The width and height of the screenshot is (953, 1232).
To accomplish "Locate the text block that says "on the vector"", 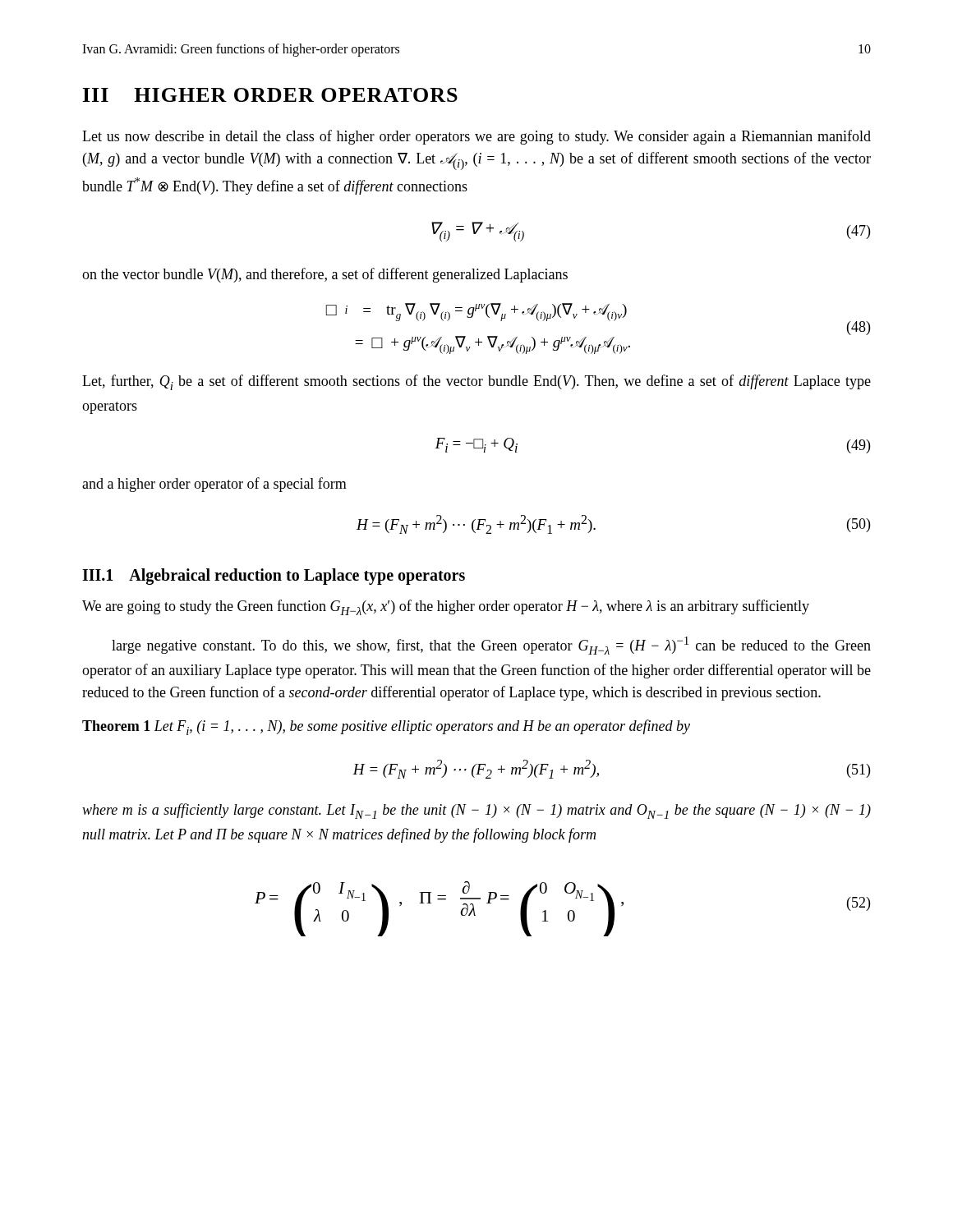I will 476,275.
